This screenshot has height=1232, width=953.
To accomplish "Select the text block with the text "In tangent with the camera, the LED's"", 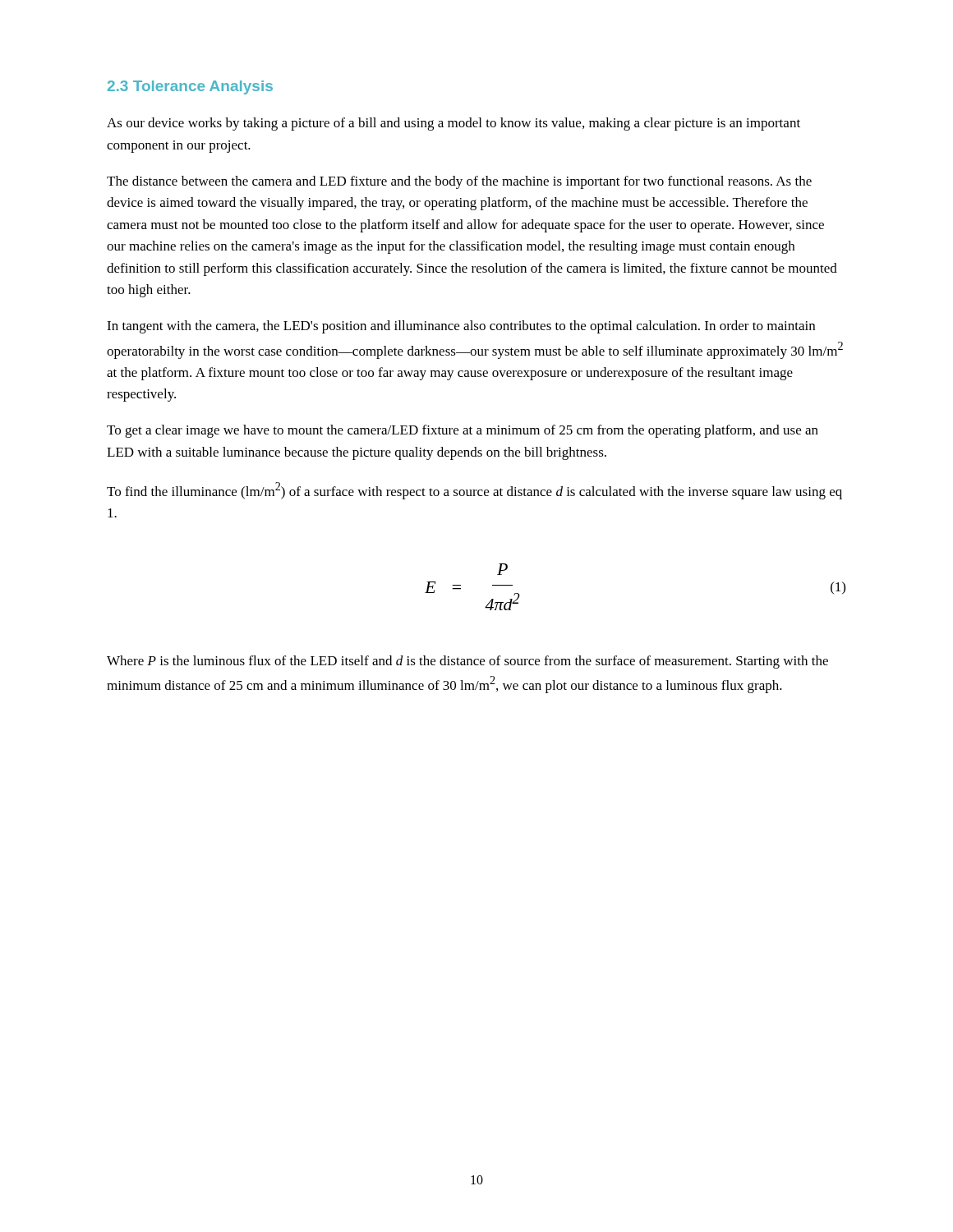I will pyautogui.click(x=475, y=360).
